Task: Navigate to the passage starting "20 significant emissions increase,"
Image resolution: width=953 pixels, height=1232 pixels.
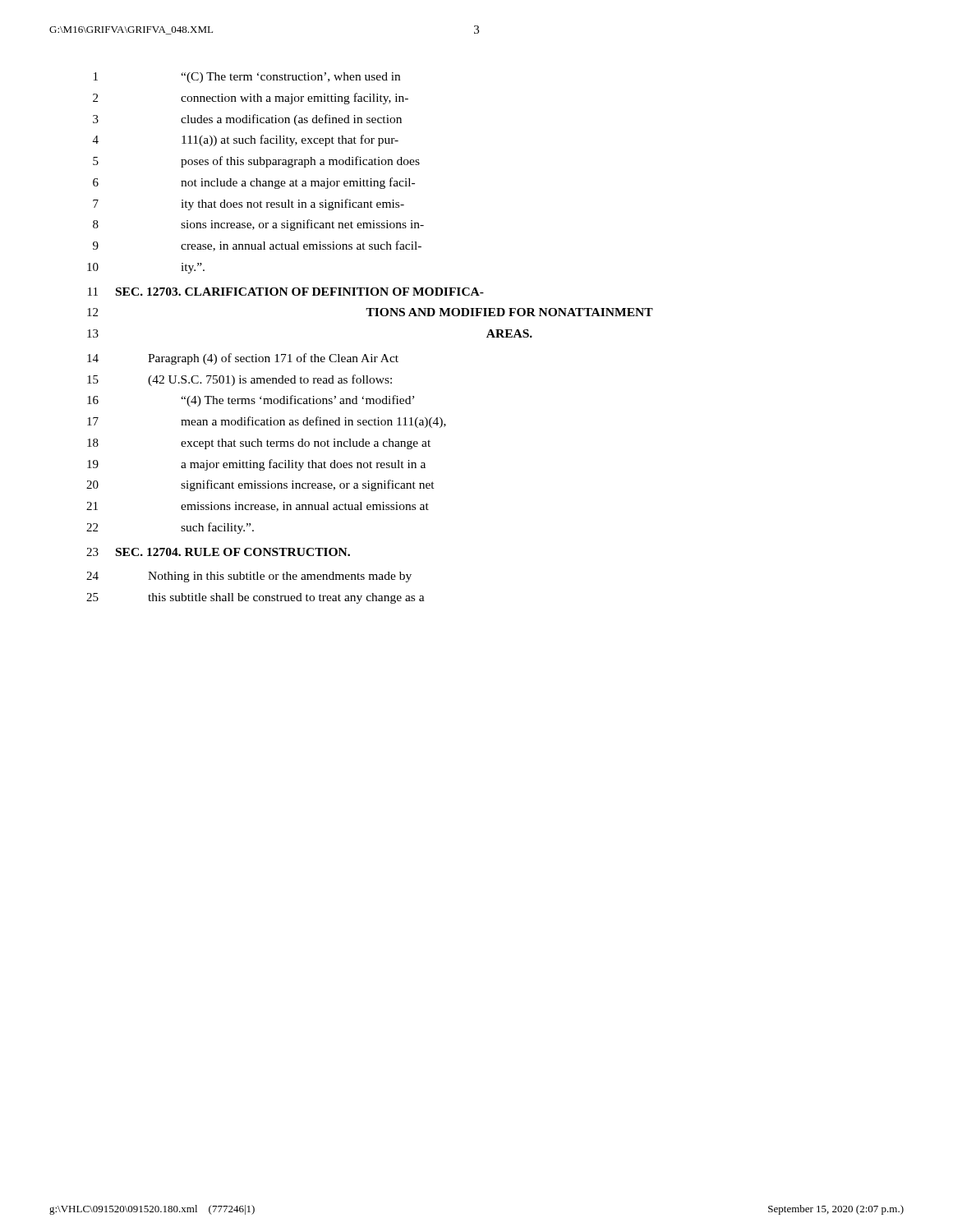Action: pyautogui.click(x=260, y=485)
